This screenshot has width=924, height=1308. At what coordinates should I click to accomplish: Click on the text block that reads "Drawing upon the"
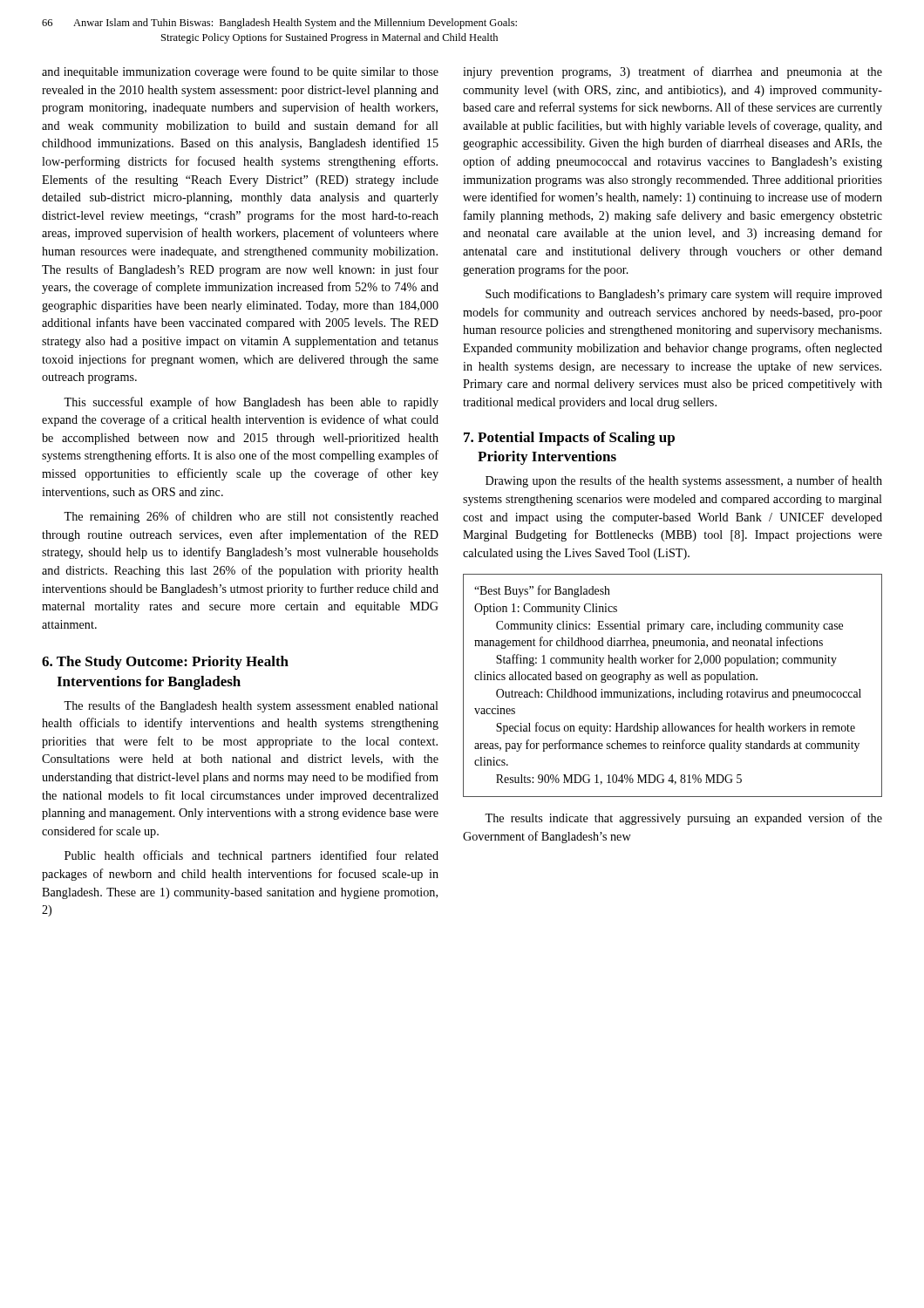pyautogui.click(x=672, y=517)
